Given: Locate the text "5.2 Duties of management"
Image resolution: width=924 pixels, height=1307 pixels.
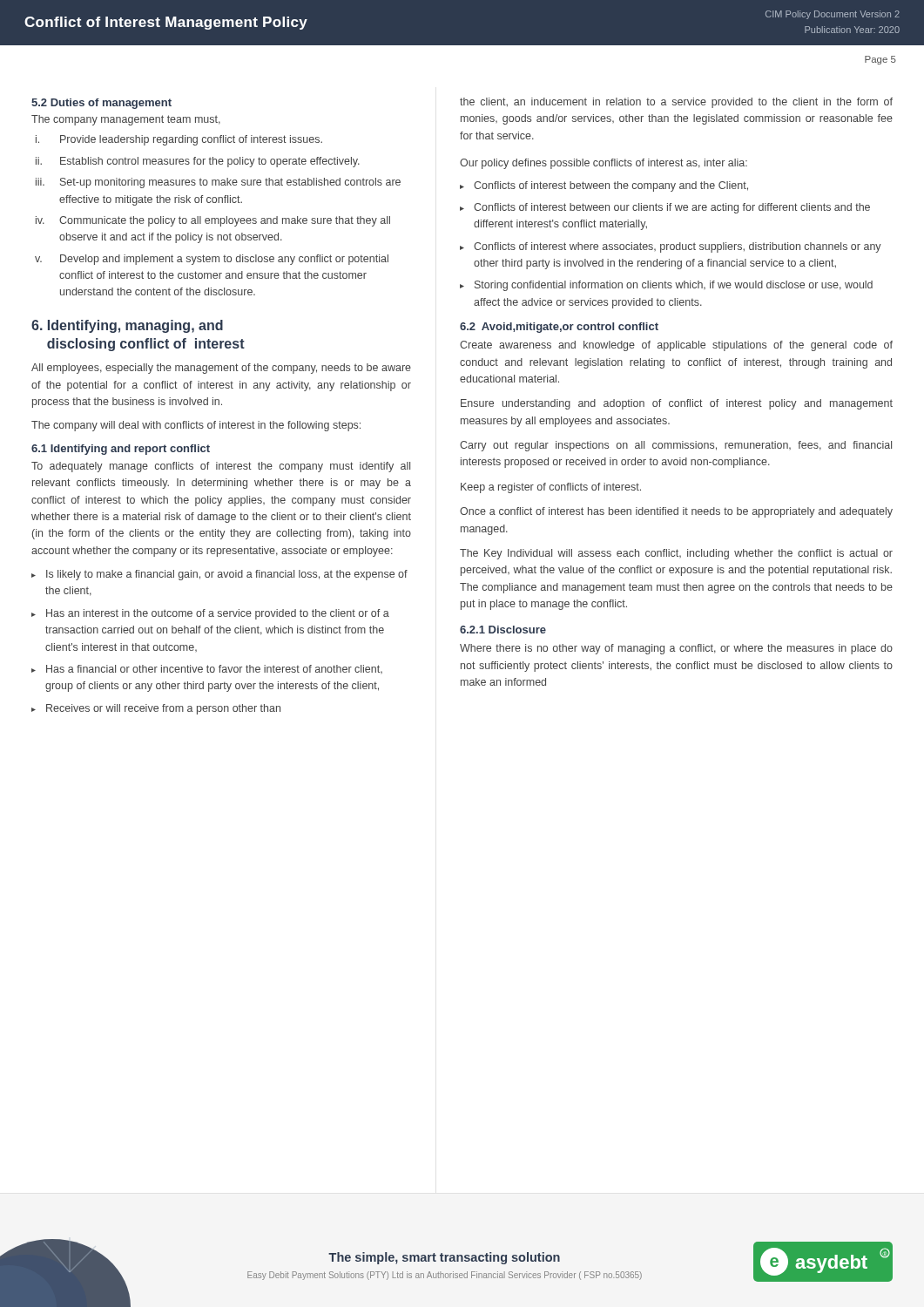Looking at the screenshot, I should click(102, 102).
